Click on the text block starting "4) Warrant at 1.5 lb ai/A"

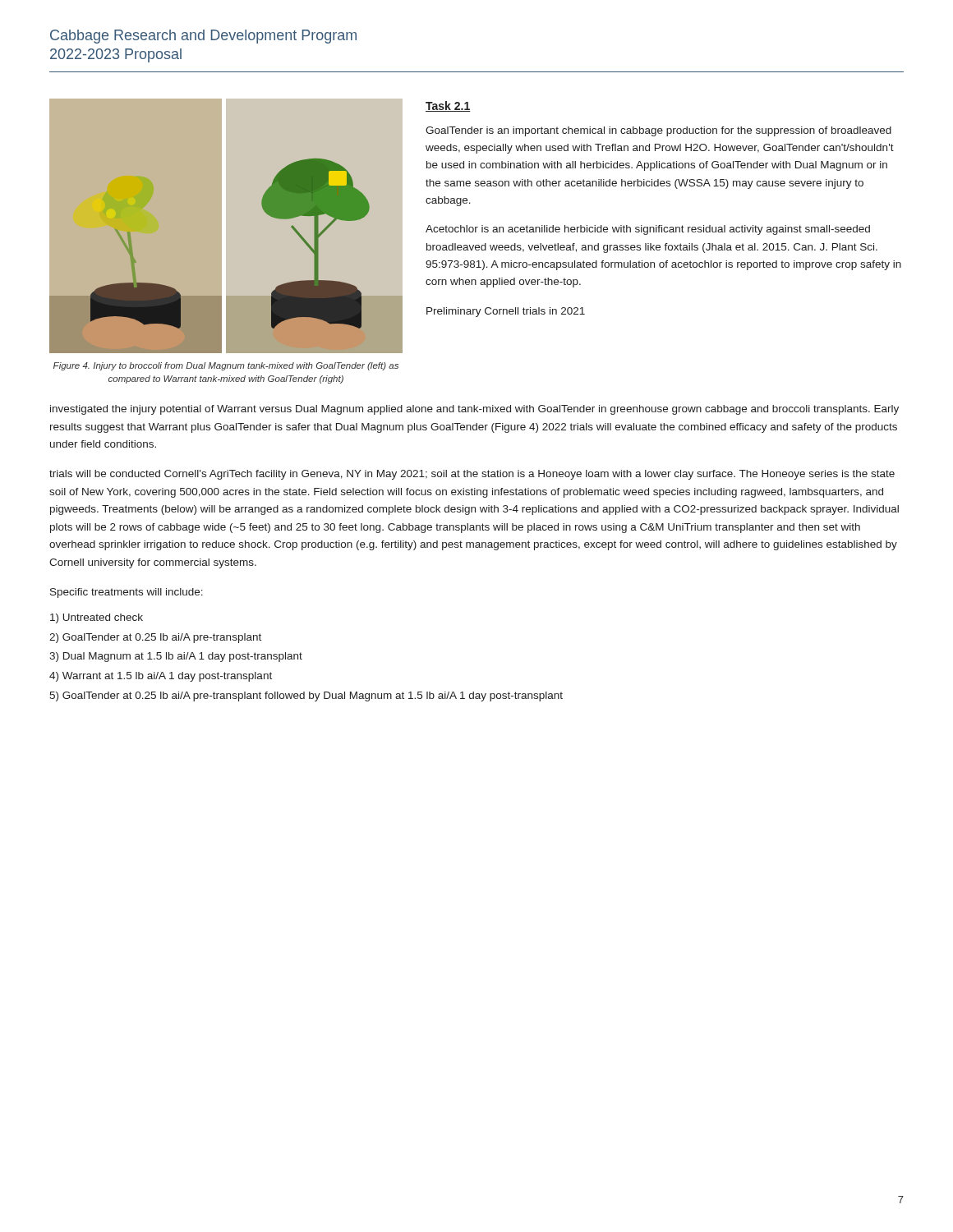tap(161, 676)
